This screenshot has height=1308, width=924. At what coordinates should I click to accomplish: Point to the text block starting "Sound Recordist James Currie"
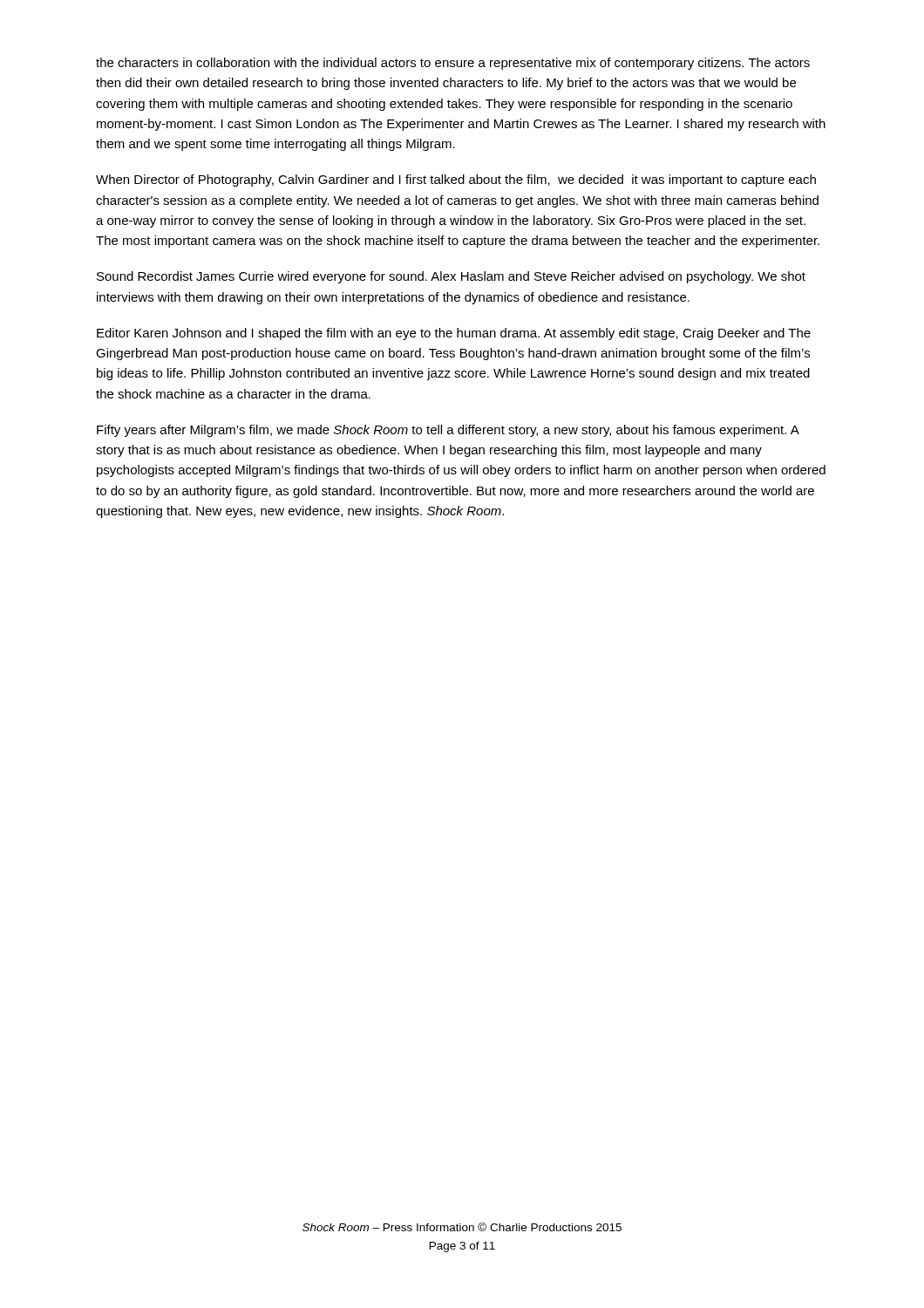point(451,286)
